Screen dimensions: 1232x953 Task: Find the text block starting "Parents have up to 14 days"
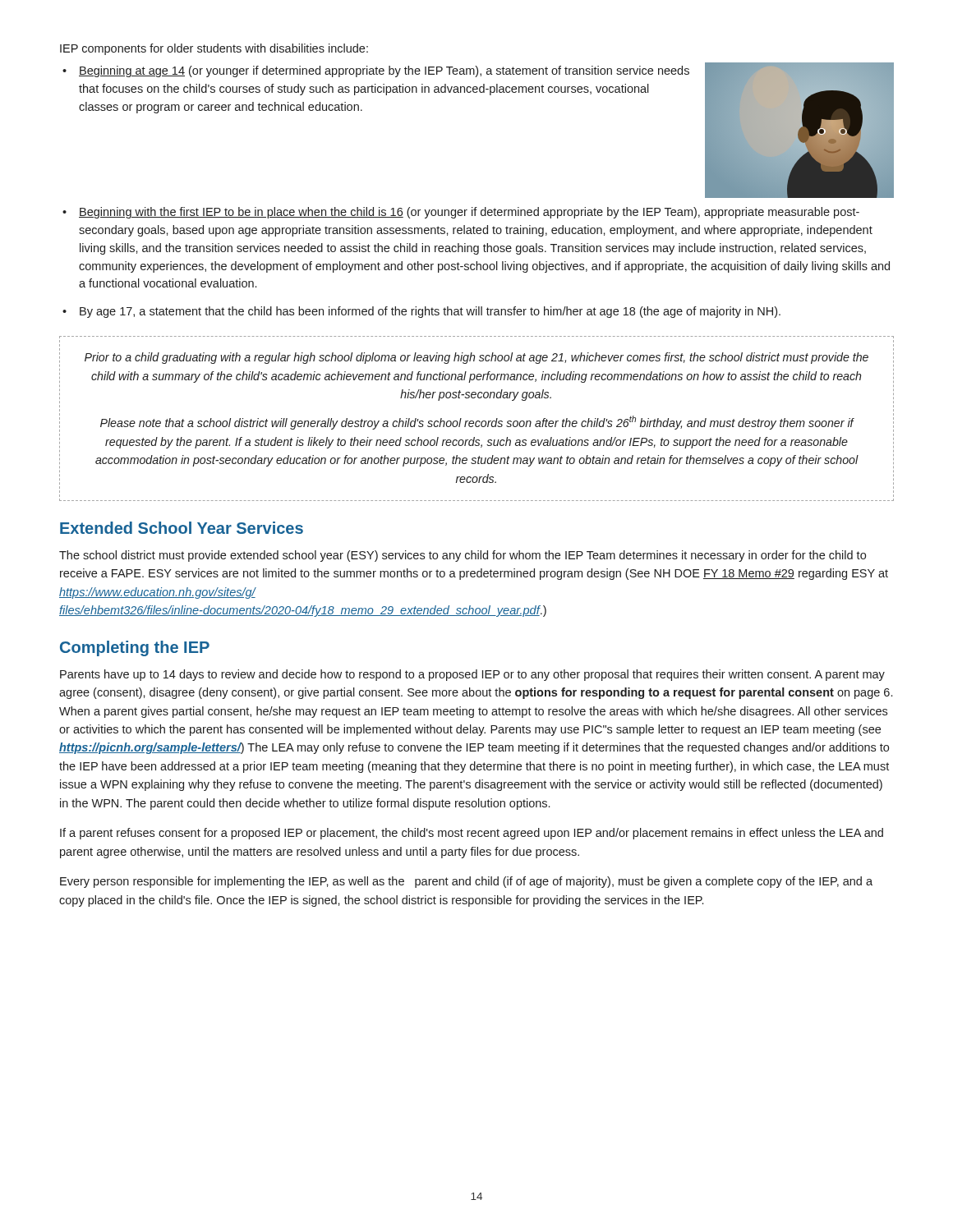point(476,739)
